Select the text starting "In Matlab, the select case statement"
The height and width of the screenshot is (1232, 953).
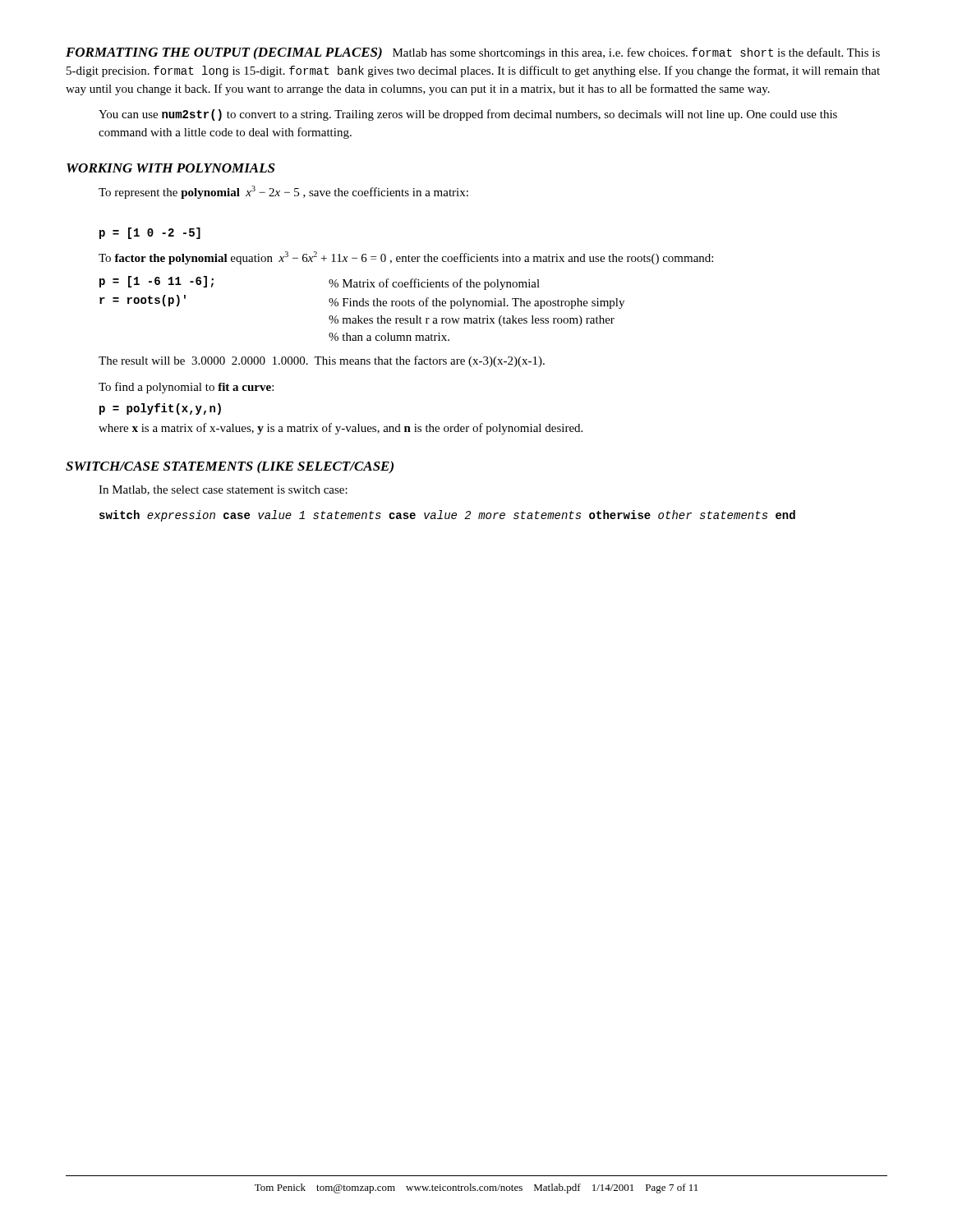[223, 490]
